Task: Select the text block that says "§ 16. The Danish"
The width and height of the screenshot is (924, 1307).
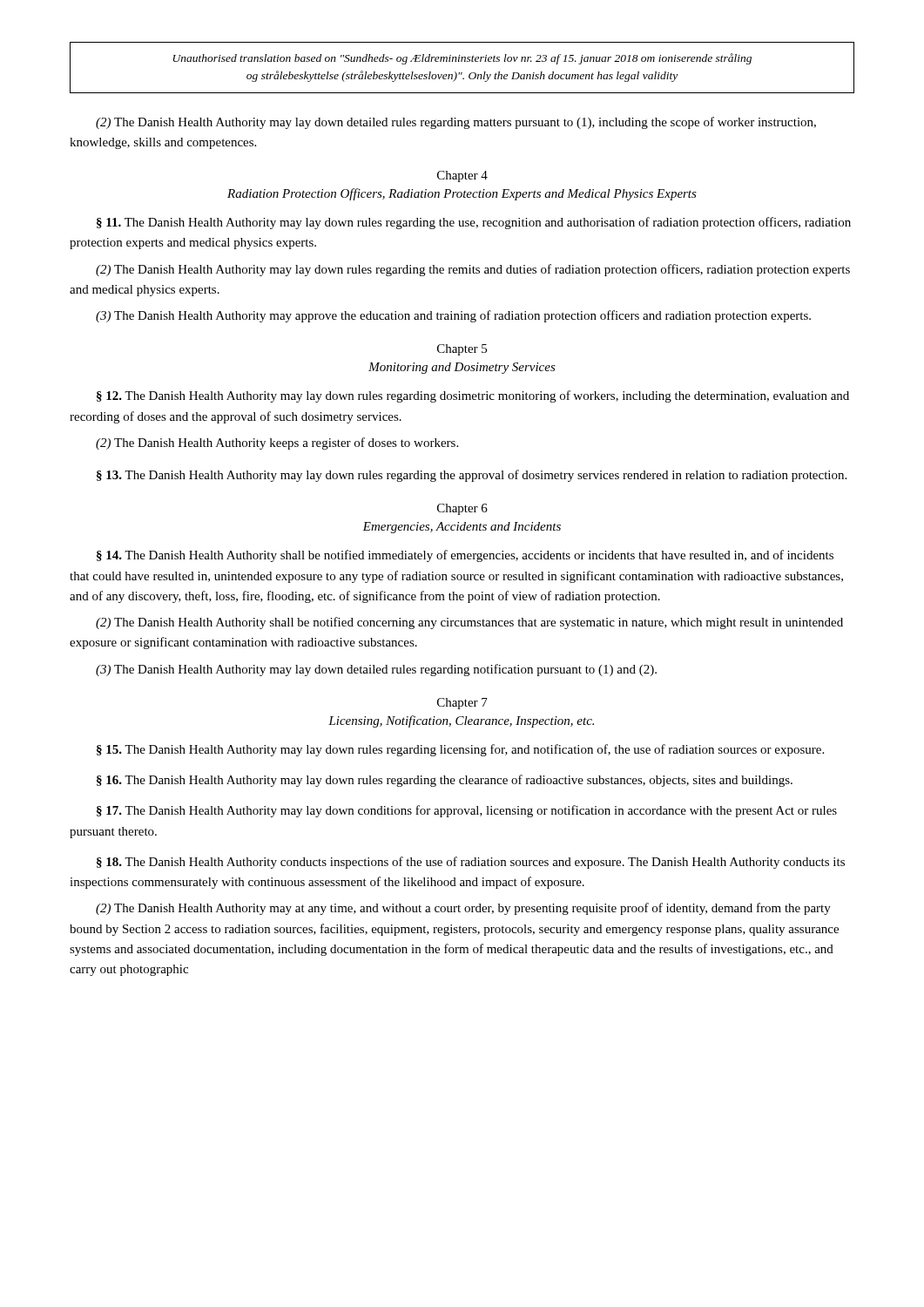Action: [x=462, y=780]
